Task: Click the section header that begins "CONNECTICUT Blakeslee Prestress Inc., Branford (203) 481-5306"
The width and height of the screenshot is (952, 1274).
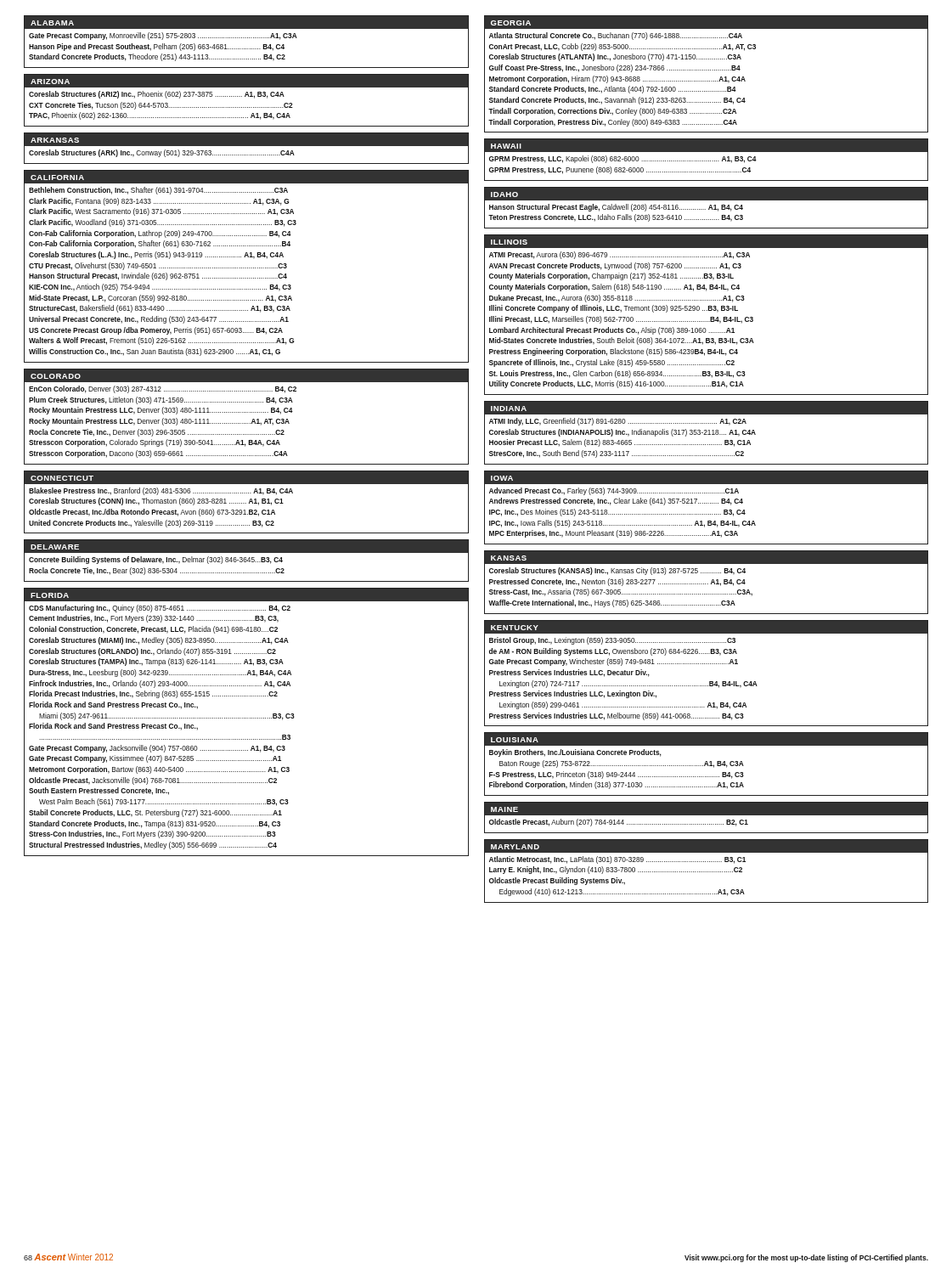Action: click(246, 502)
